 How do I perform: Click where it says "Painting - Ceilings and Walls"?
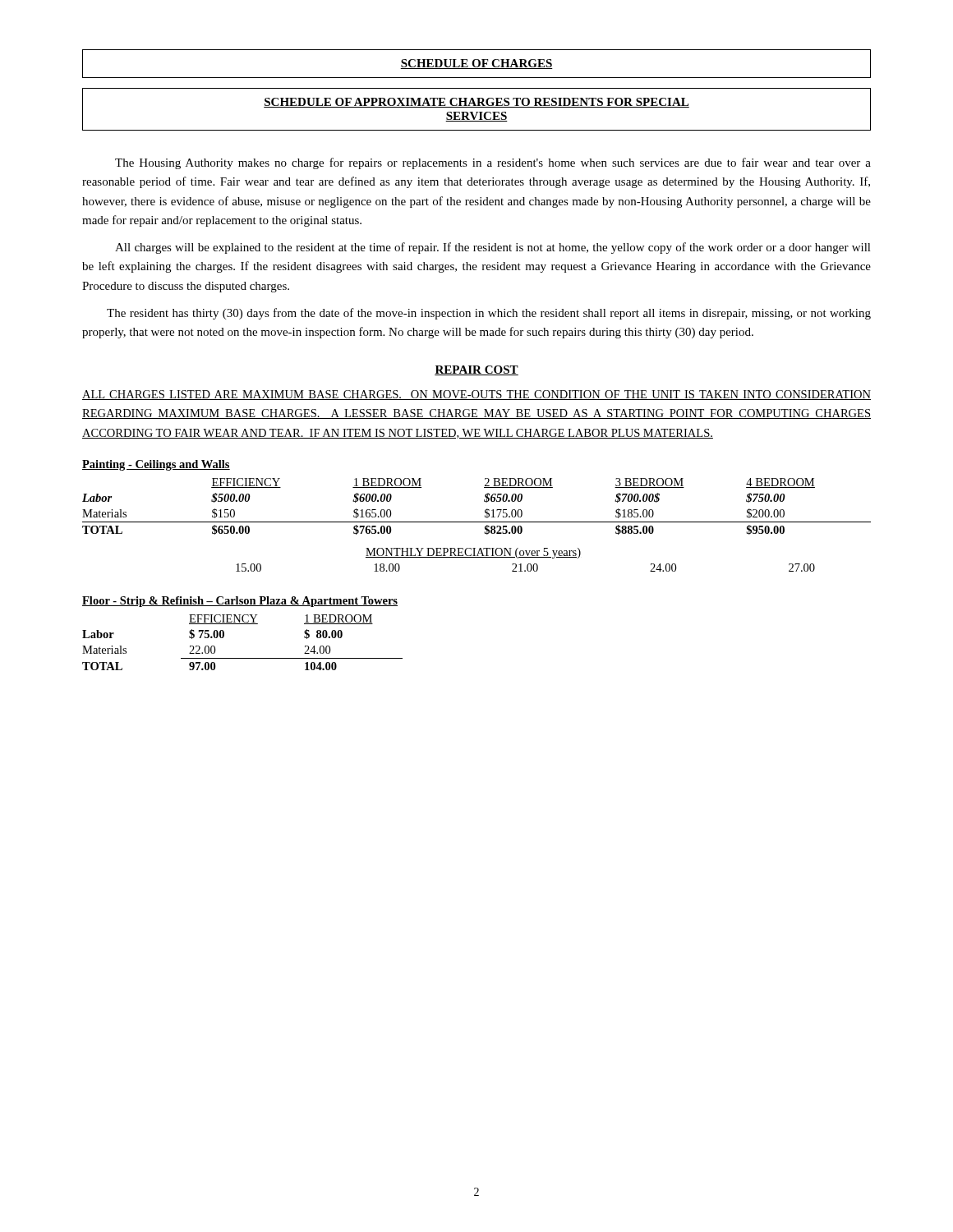click(156, 464)
